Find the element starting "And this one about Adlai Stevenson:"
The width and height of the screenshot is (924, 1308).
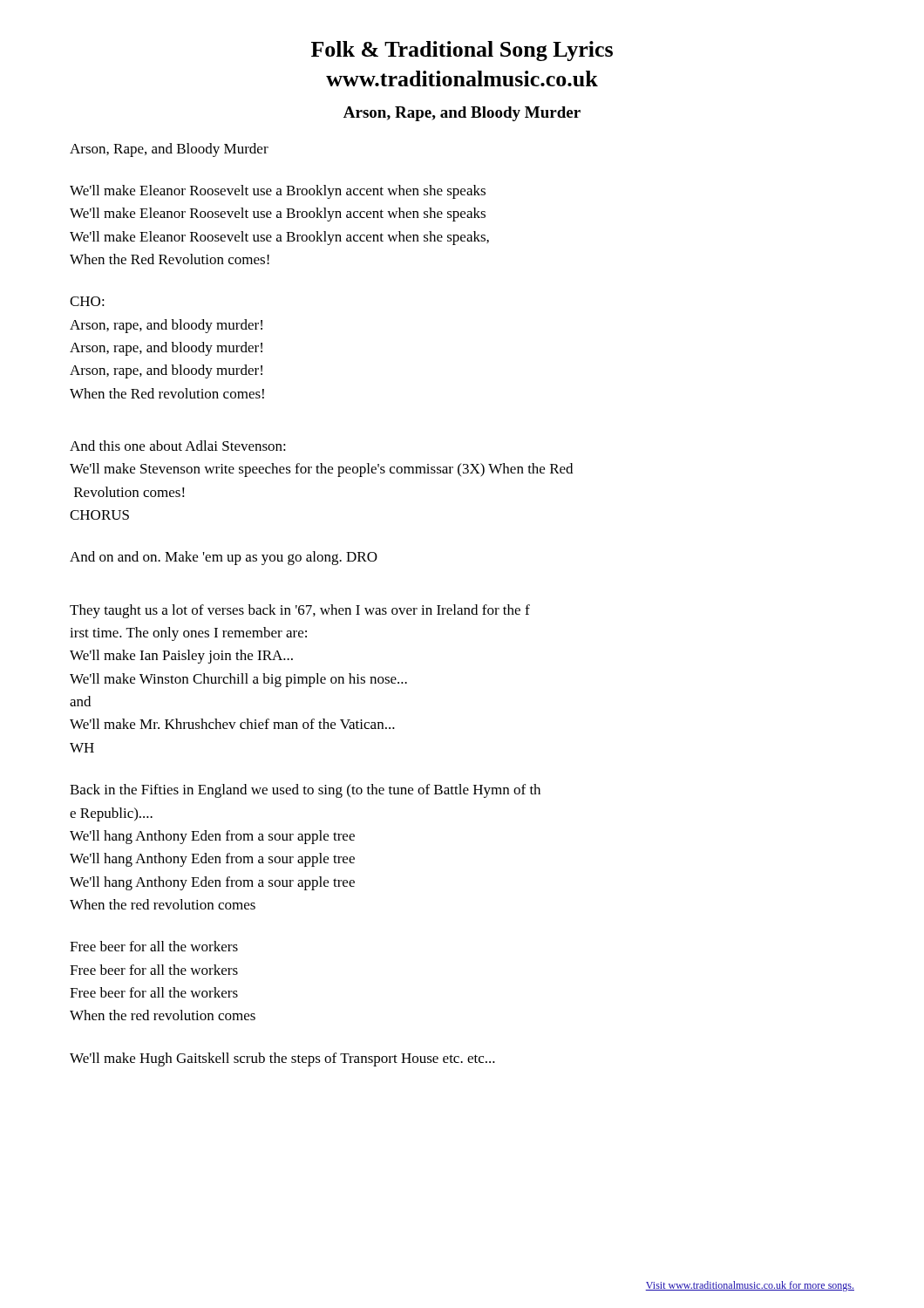point(321,480)
